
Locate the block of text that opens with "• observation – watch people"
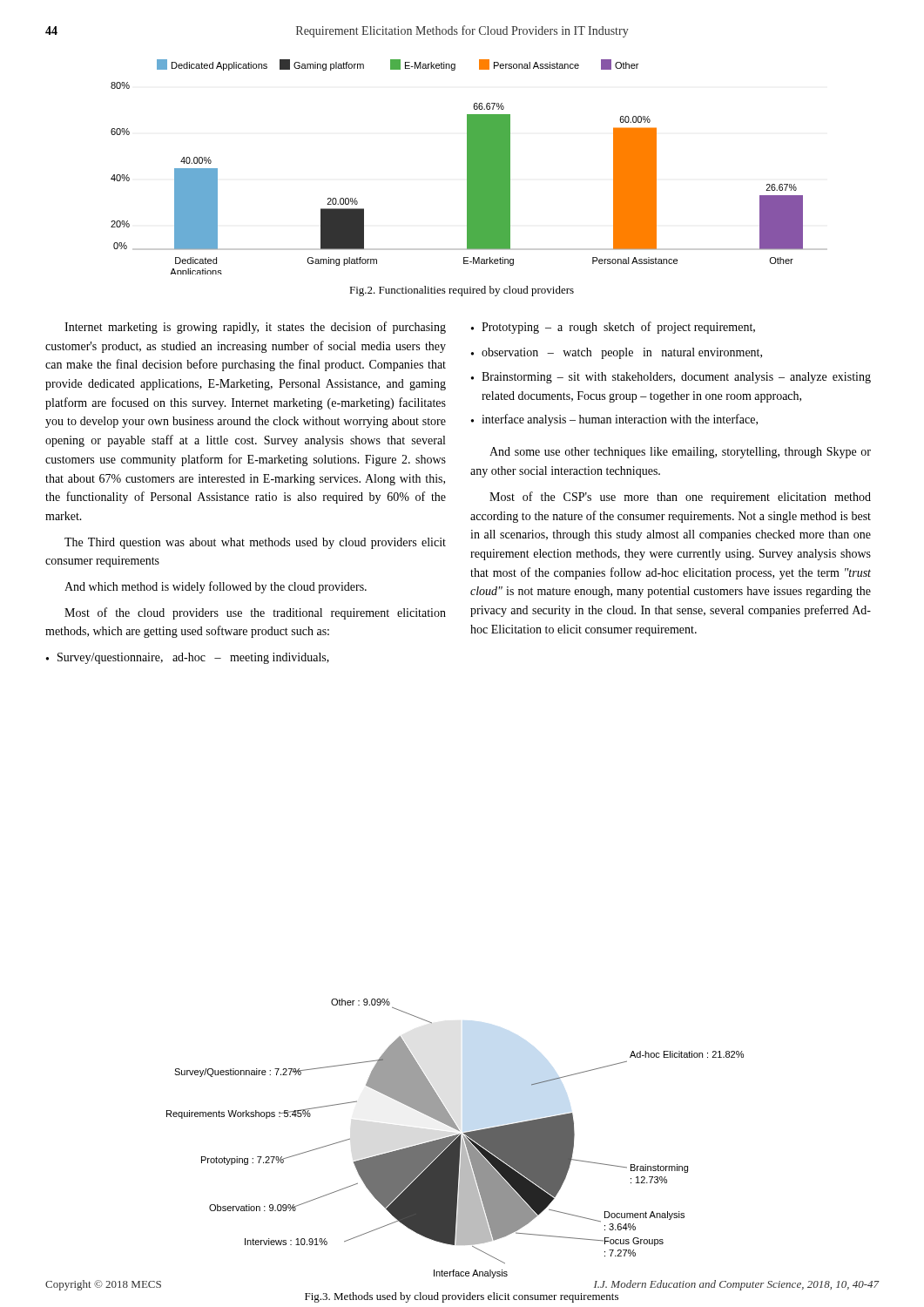[617, 353]
